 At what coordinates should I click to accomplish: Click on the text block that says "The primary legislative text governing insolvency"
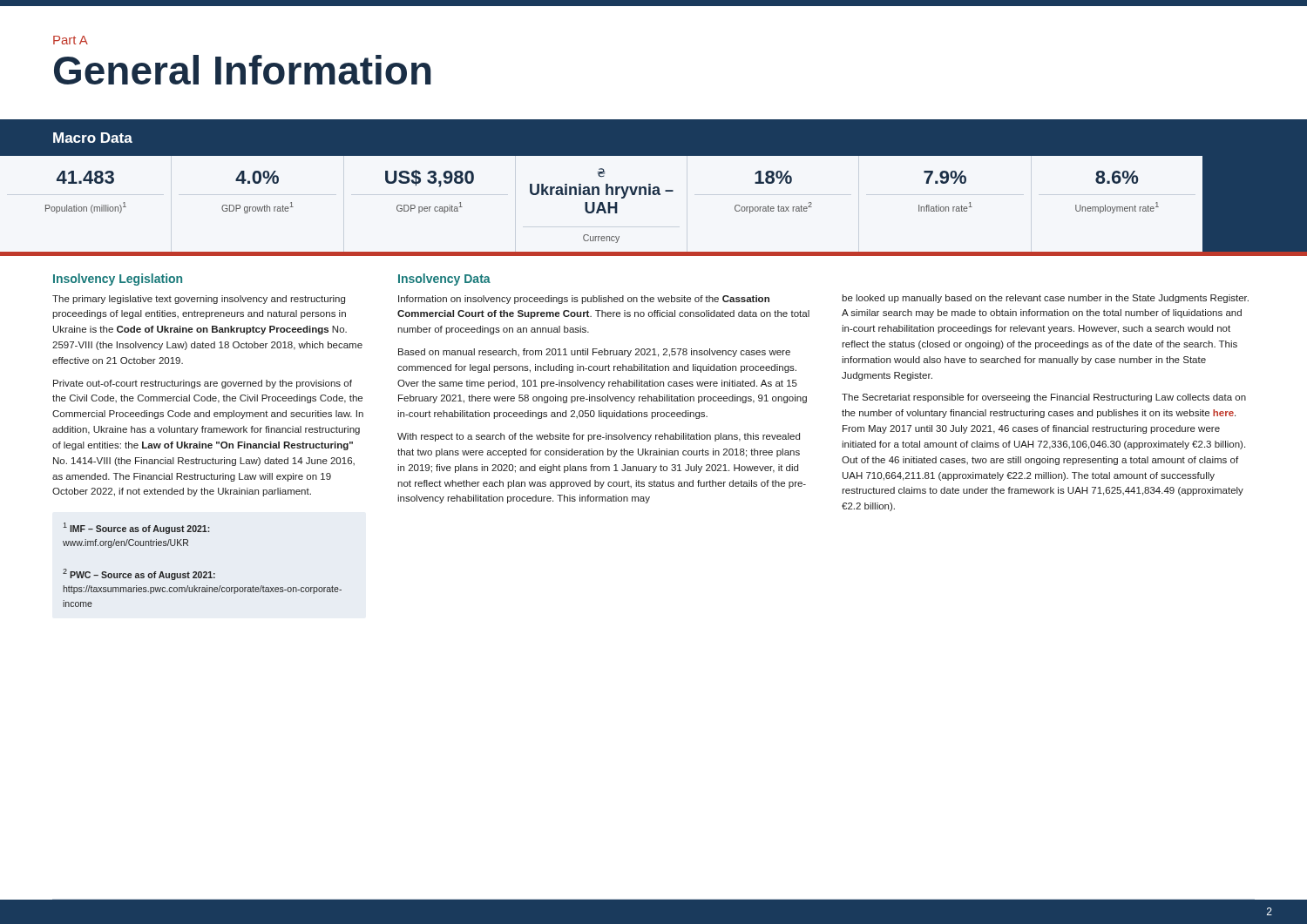tap(207, 329)
